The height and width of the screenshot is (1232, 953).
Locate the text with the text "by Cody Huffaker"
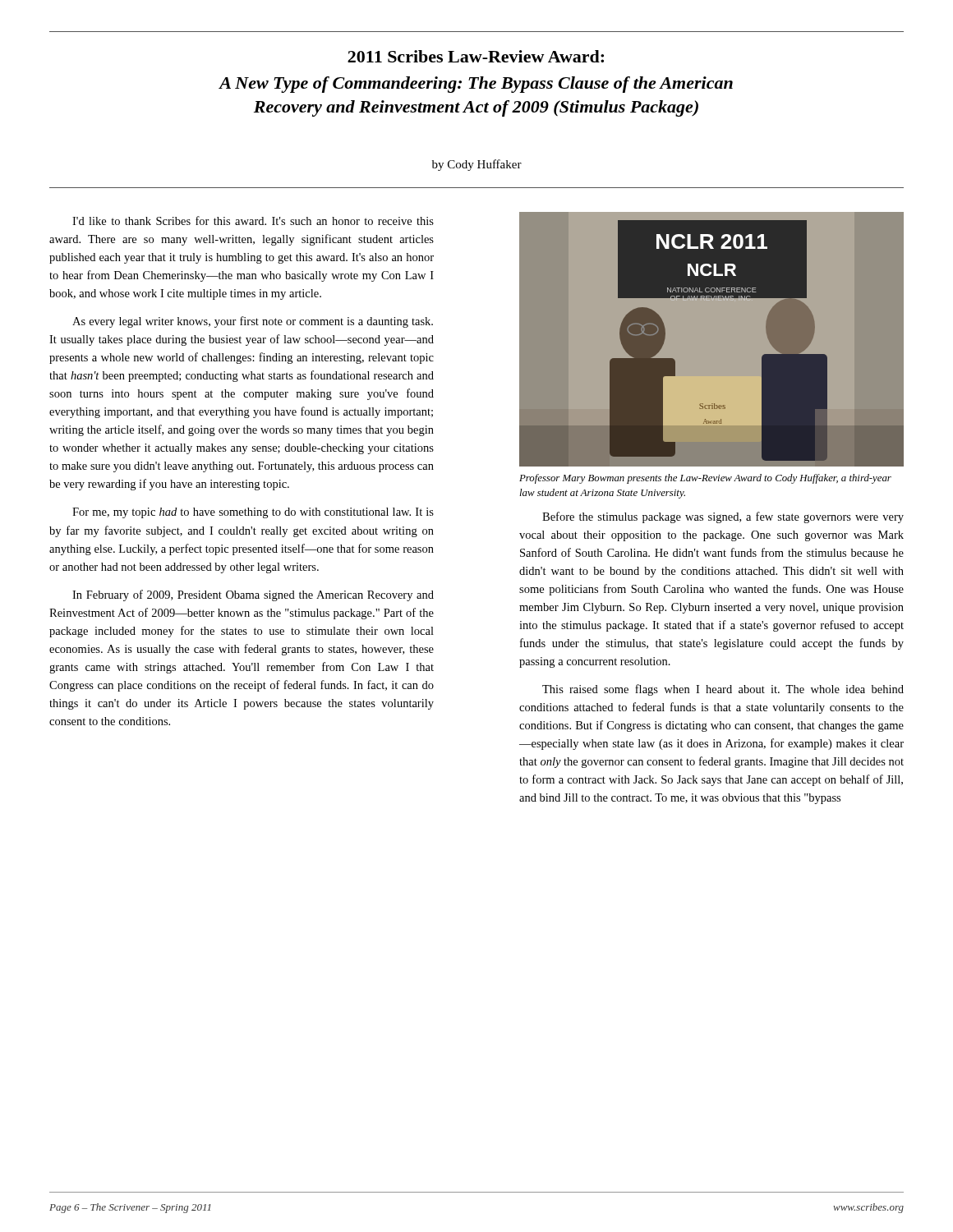476,164
